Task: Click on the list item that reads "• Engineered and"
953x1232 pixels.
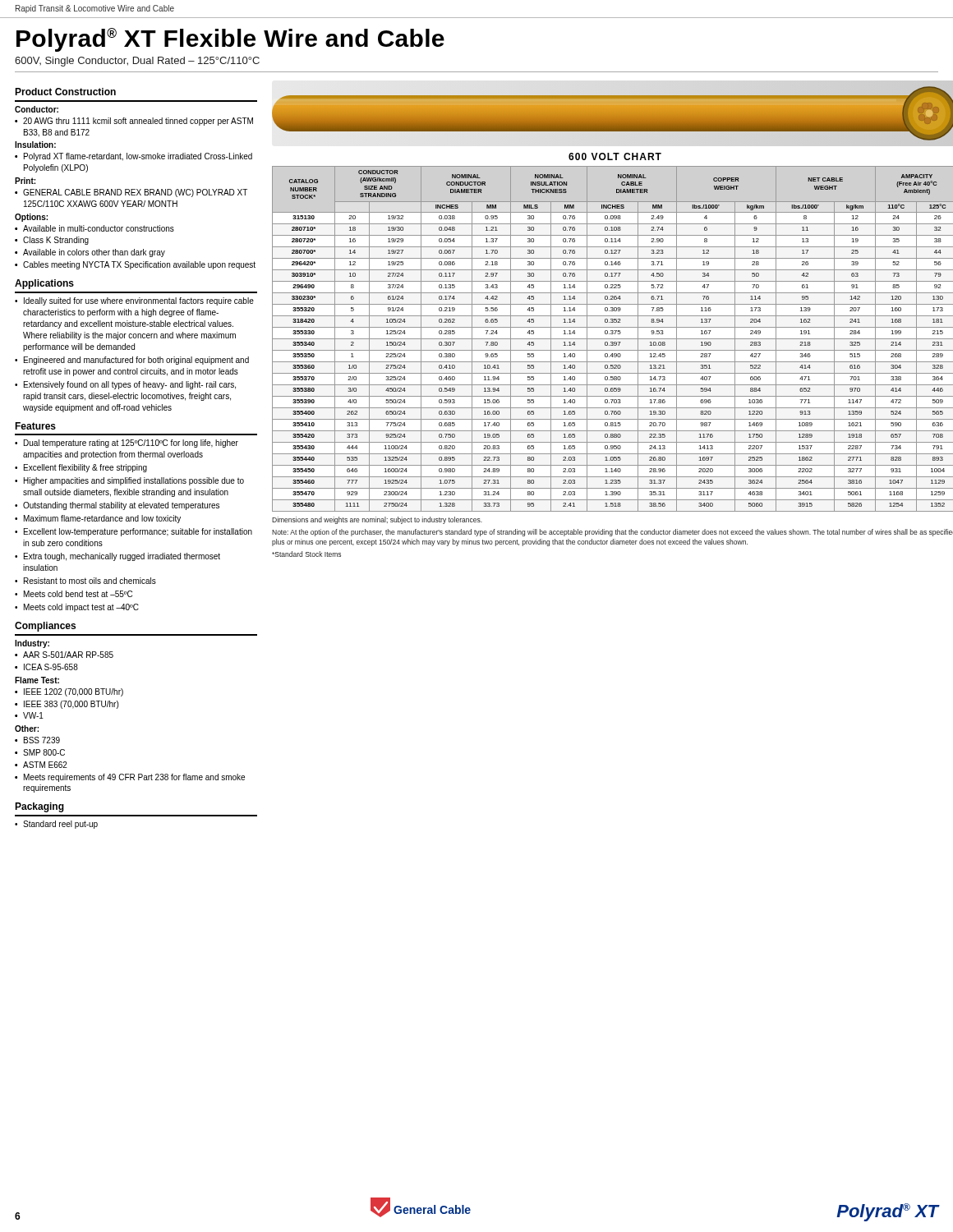Action: tap(132, 365)
